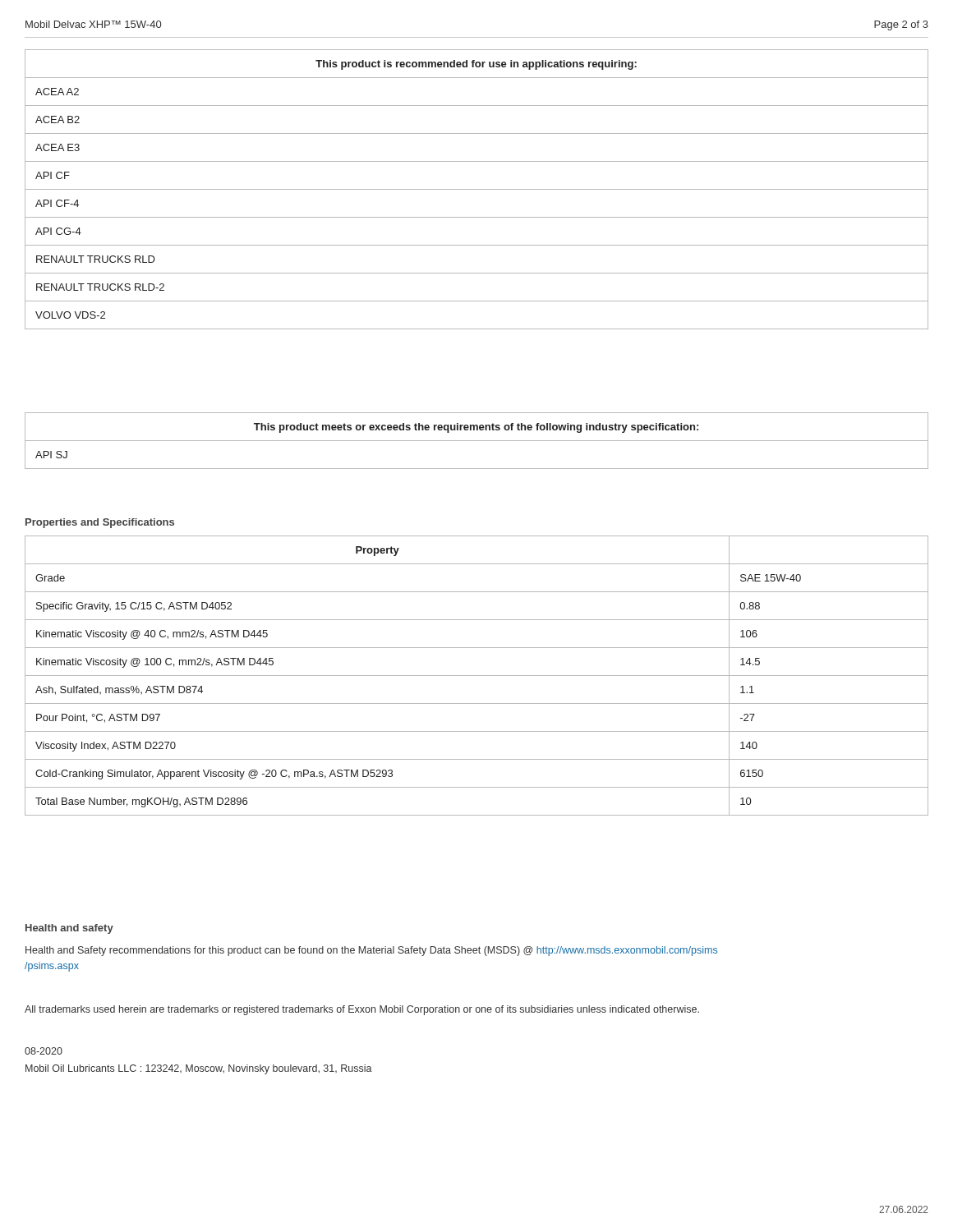This screenshot has width=953, height=1232.
Task: Locate the passage starting "Health and Safety"
Action: [x=371, y=958]
